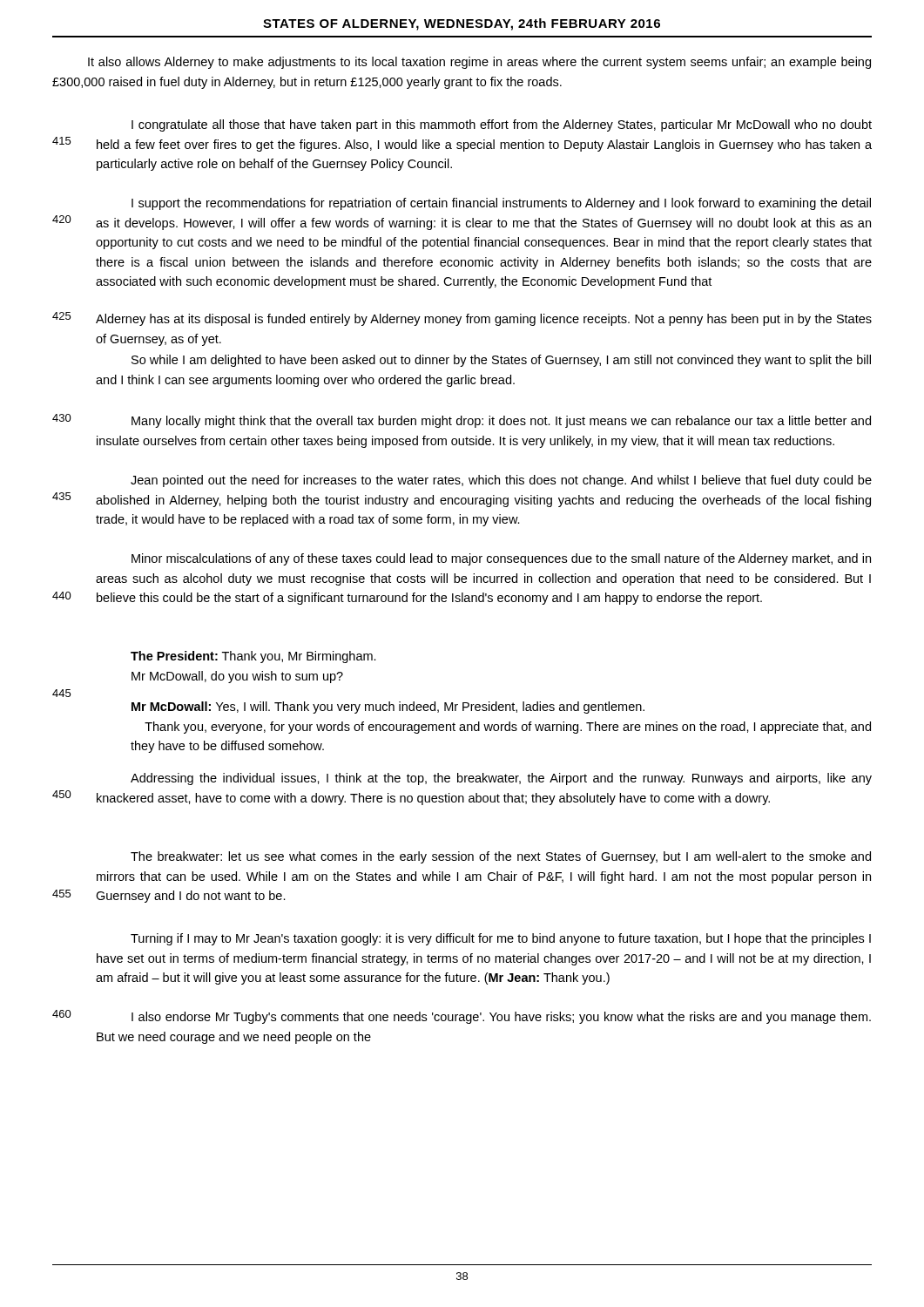This screenshot has width=924, height=1307.
Task: Find the block on this page that starts "415 I congratulate all"
Action: [x=462, y=145]
